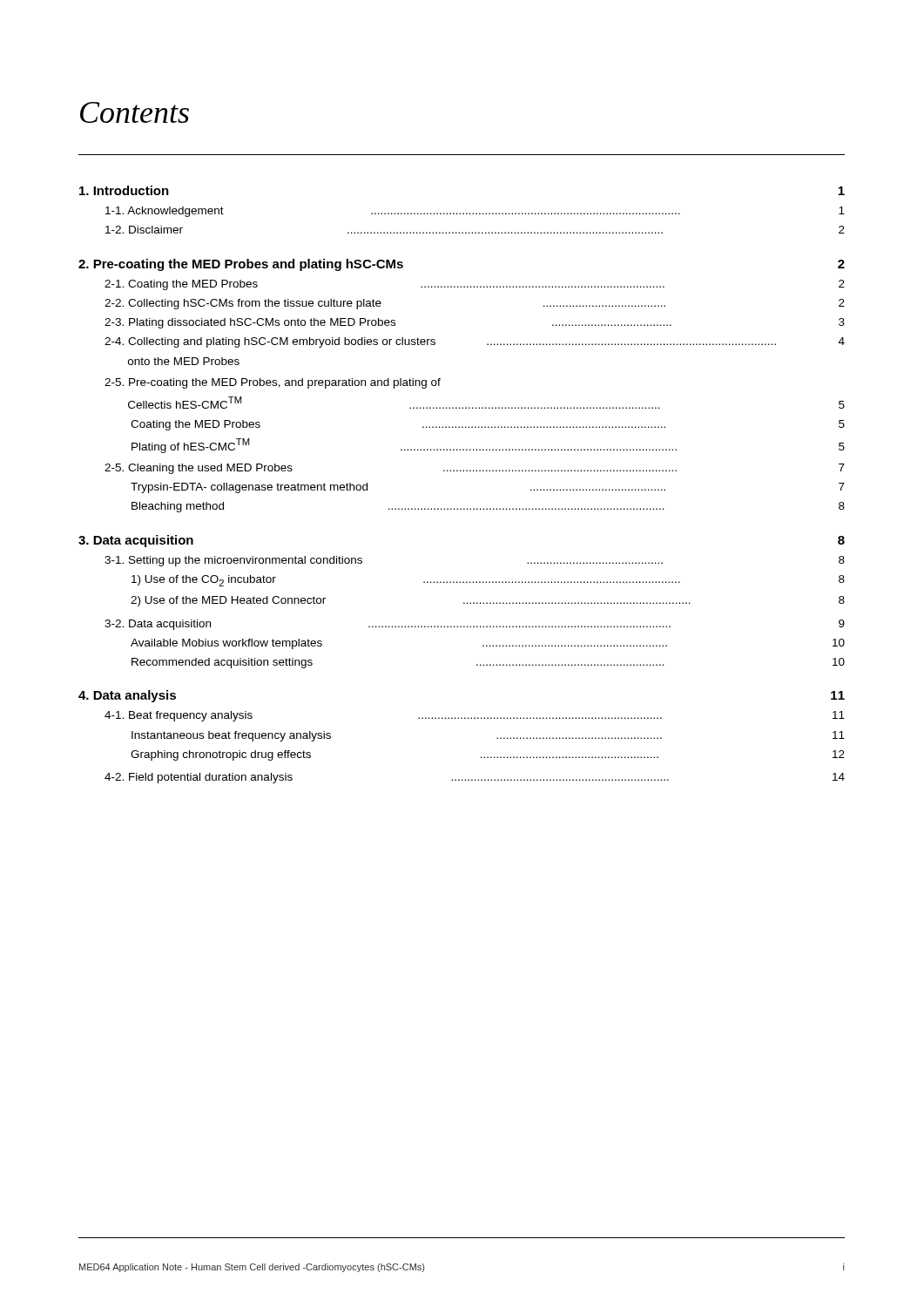Click on the text starting "2-1. Coating the"
Image resolution: width=924 pixels, height=1307 pixels.
(475, 284)
